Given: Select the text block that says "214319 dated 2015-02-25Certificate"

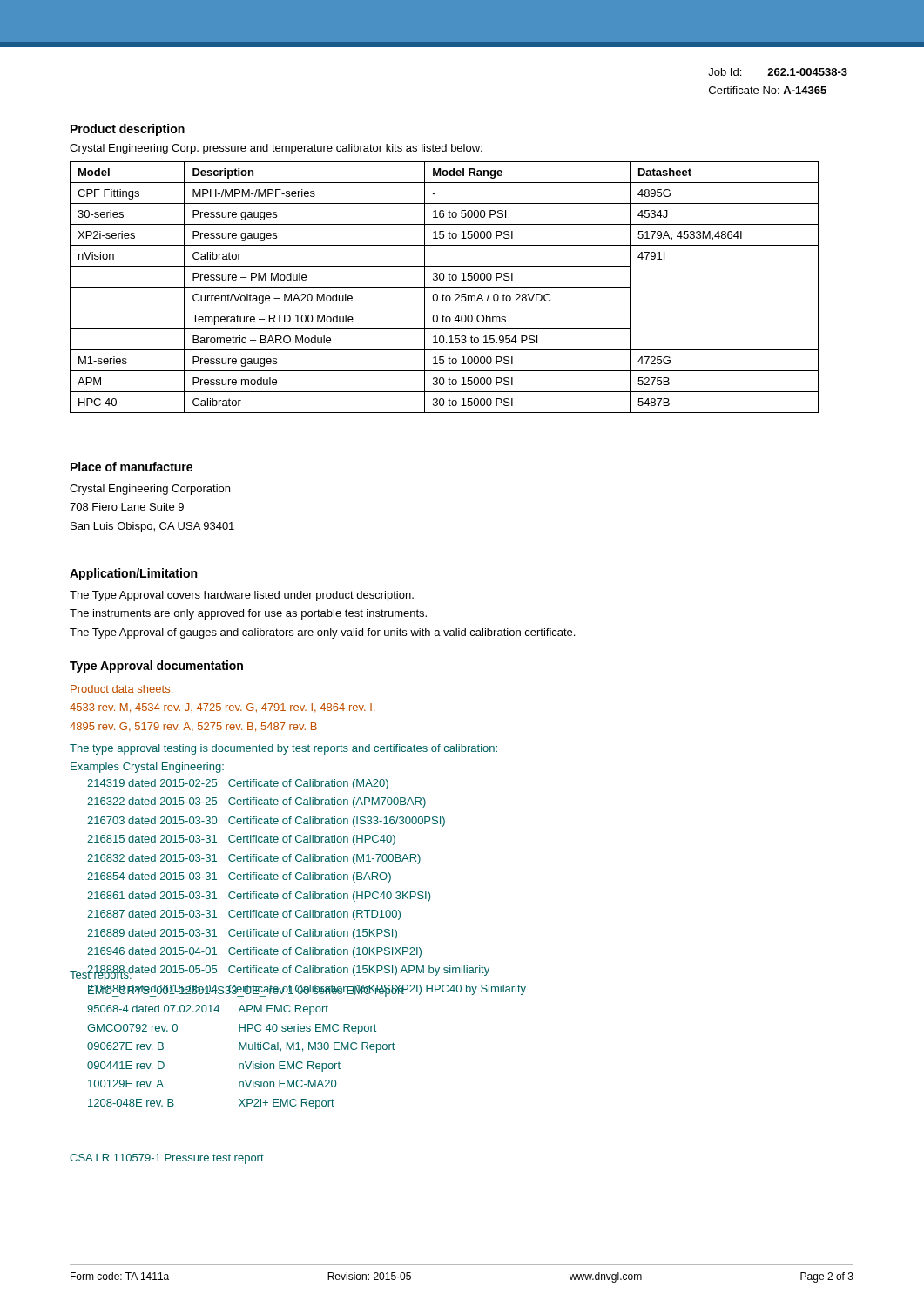Looking at the screenshot, I should tap(312, 886).
